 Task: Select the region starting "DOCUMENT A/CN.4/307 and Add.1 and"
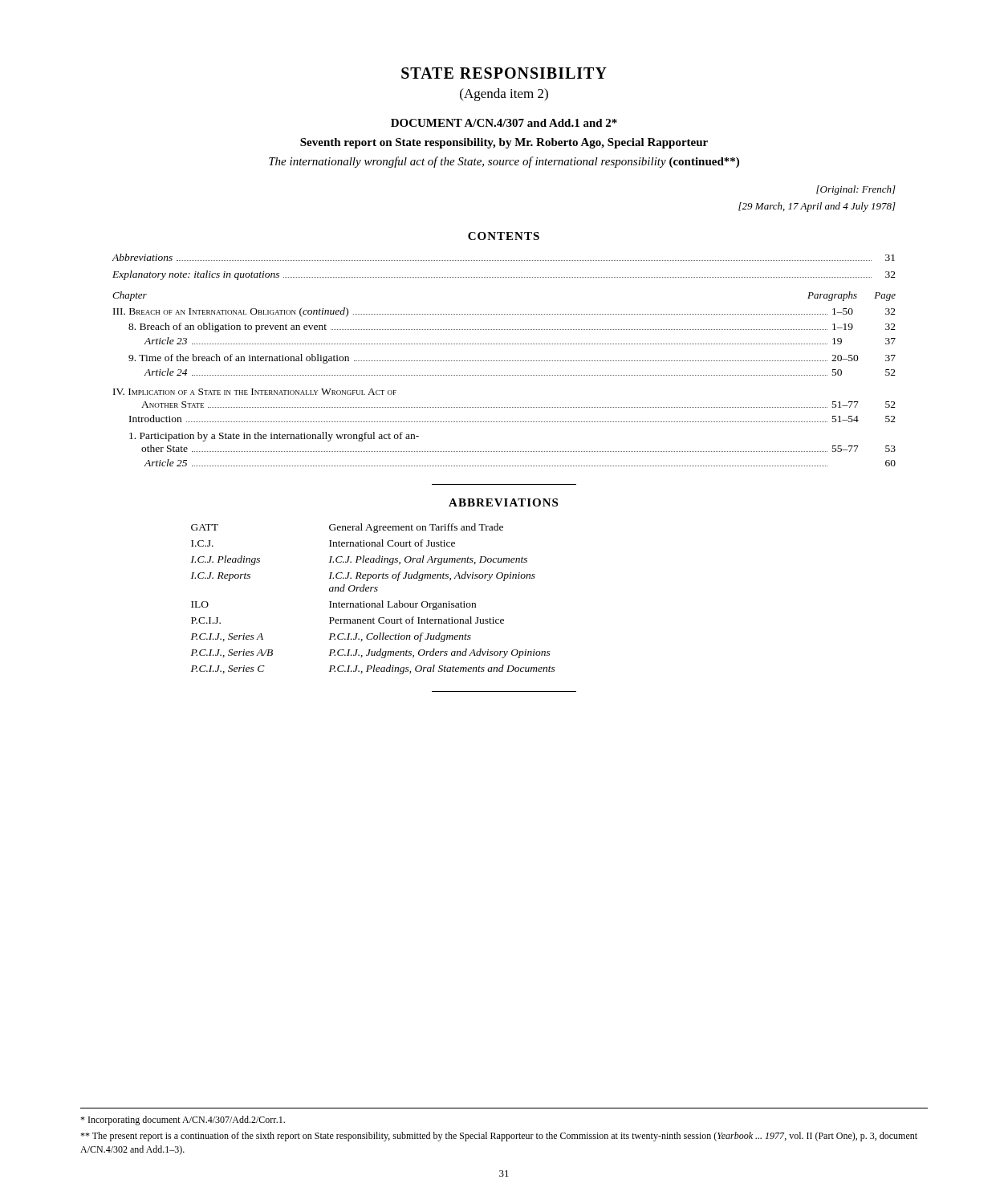pyautogui.click(x=504, y=123)
